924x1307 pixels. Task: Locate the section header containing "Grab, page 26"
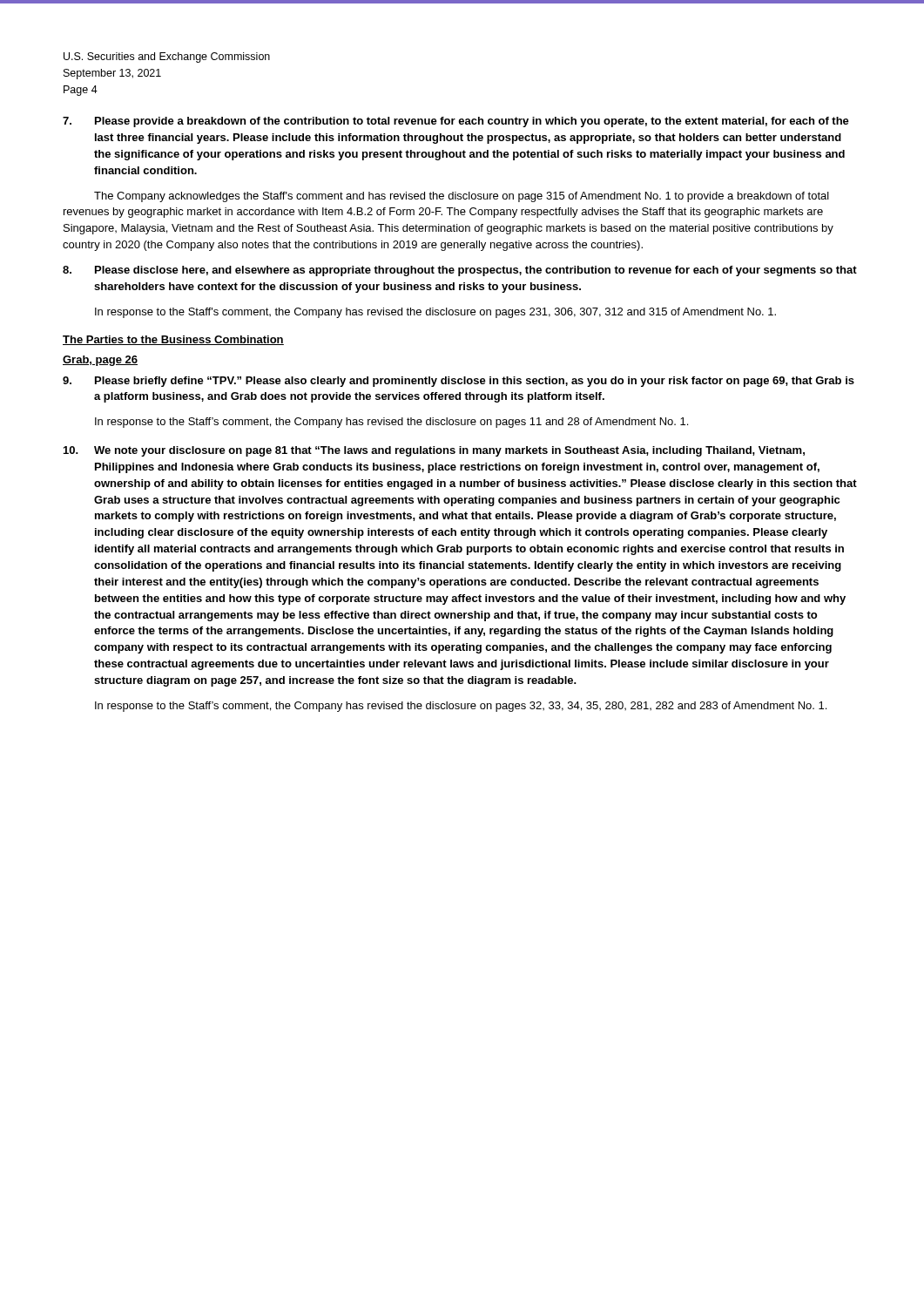tap(100, 359)
